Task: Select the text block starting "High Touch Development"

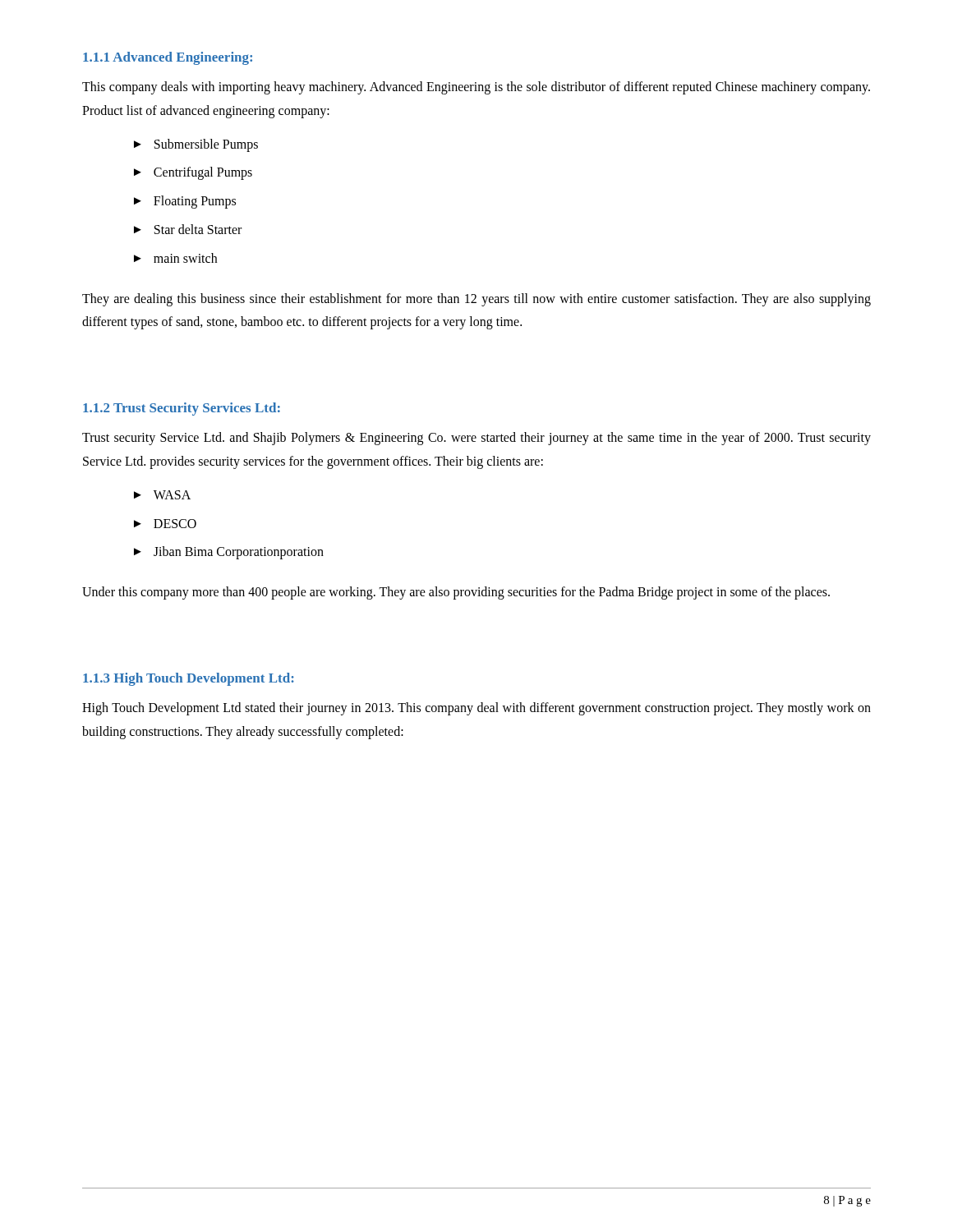Action: coord(476,719)
